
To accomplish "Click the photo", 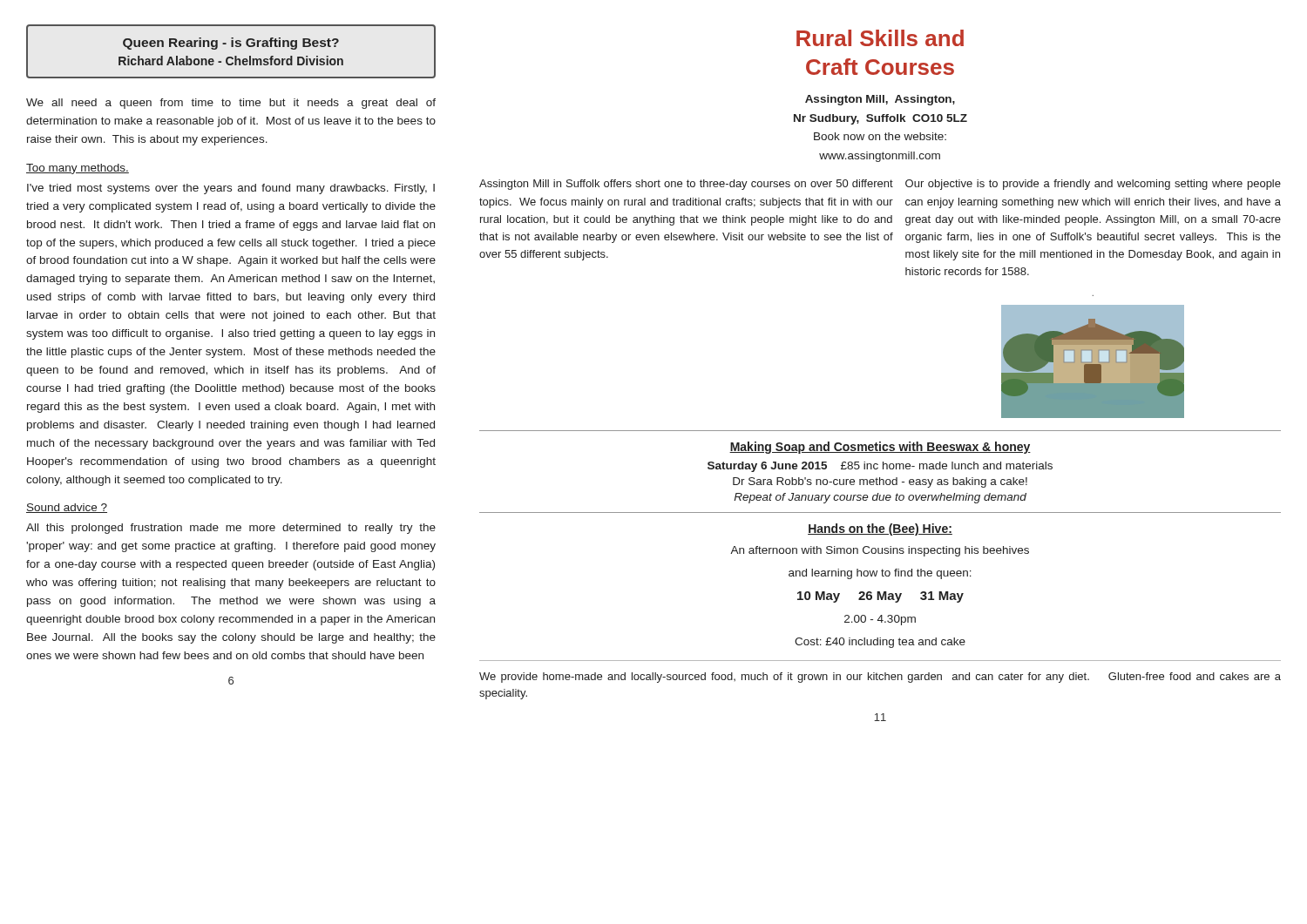I will tap(1093, 362).
